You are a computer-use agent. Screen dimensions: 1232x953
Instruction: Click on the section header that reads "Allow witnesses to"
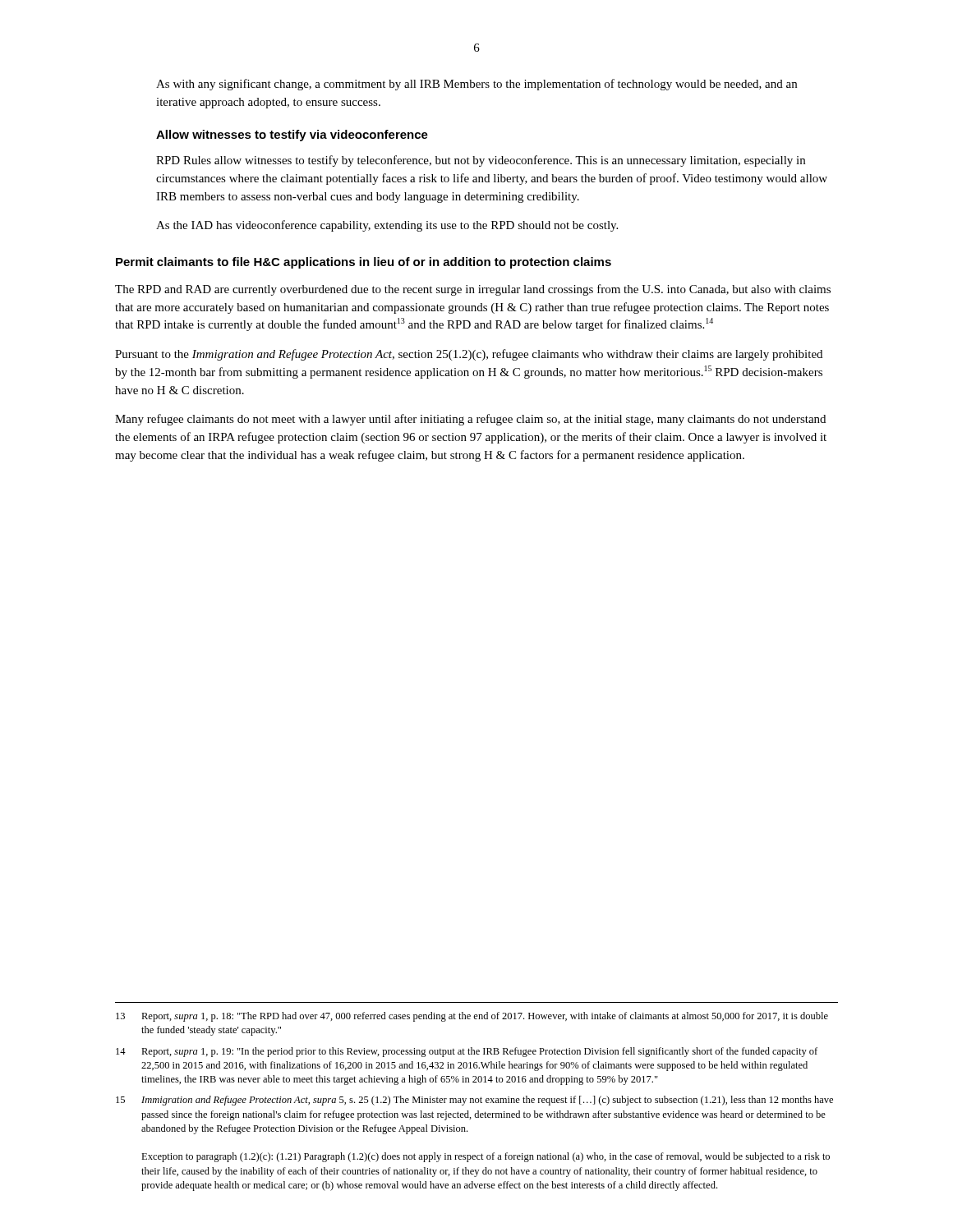tap(292, 134)
